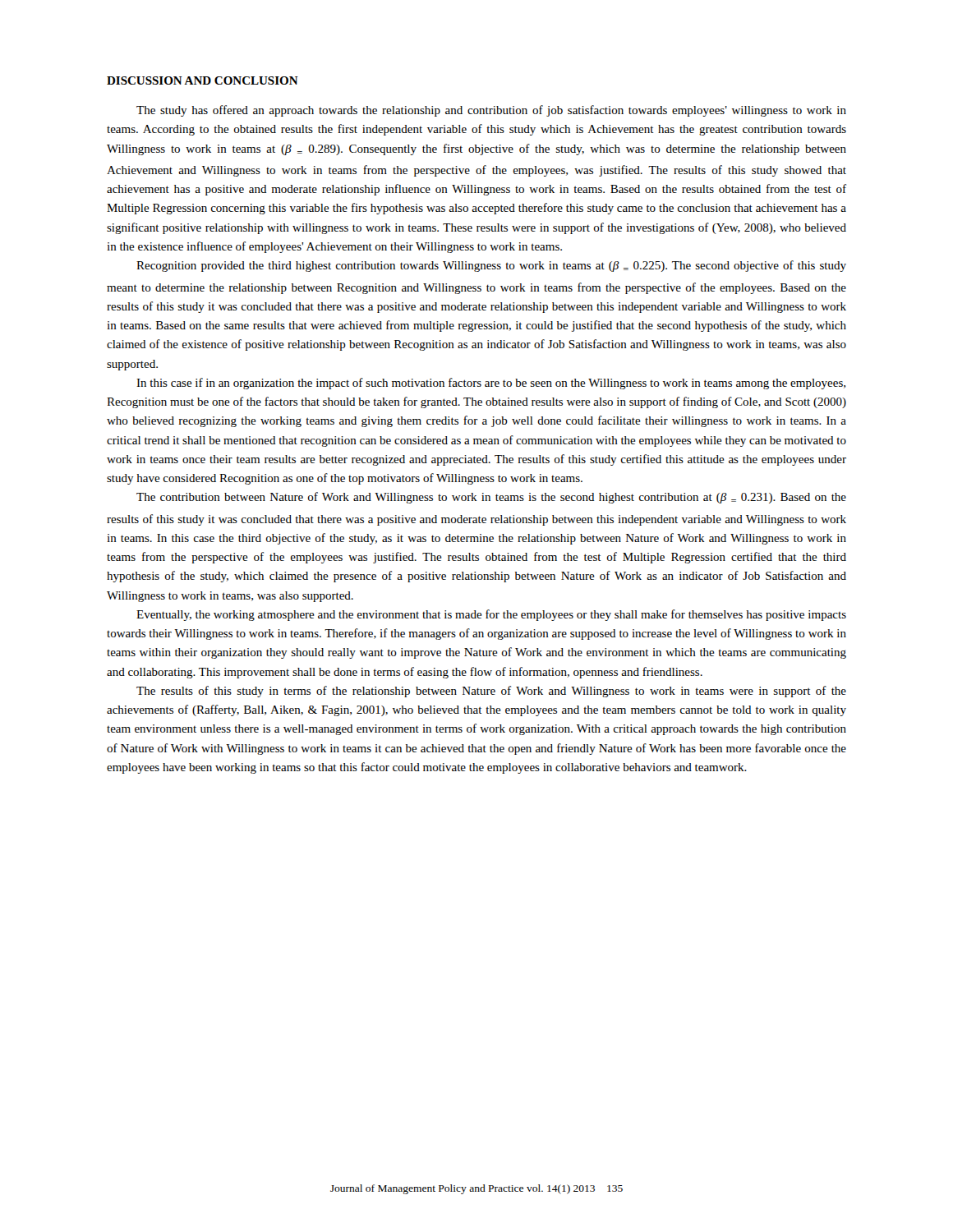Image resolution: width=953 pixels, height=1232 pixels.
Task: Click on the text block containing "The contribution between Nature of Work"
Action: pos(476,546)
